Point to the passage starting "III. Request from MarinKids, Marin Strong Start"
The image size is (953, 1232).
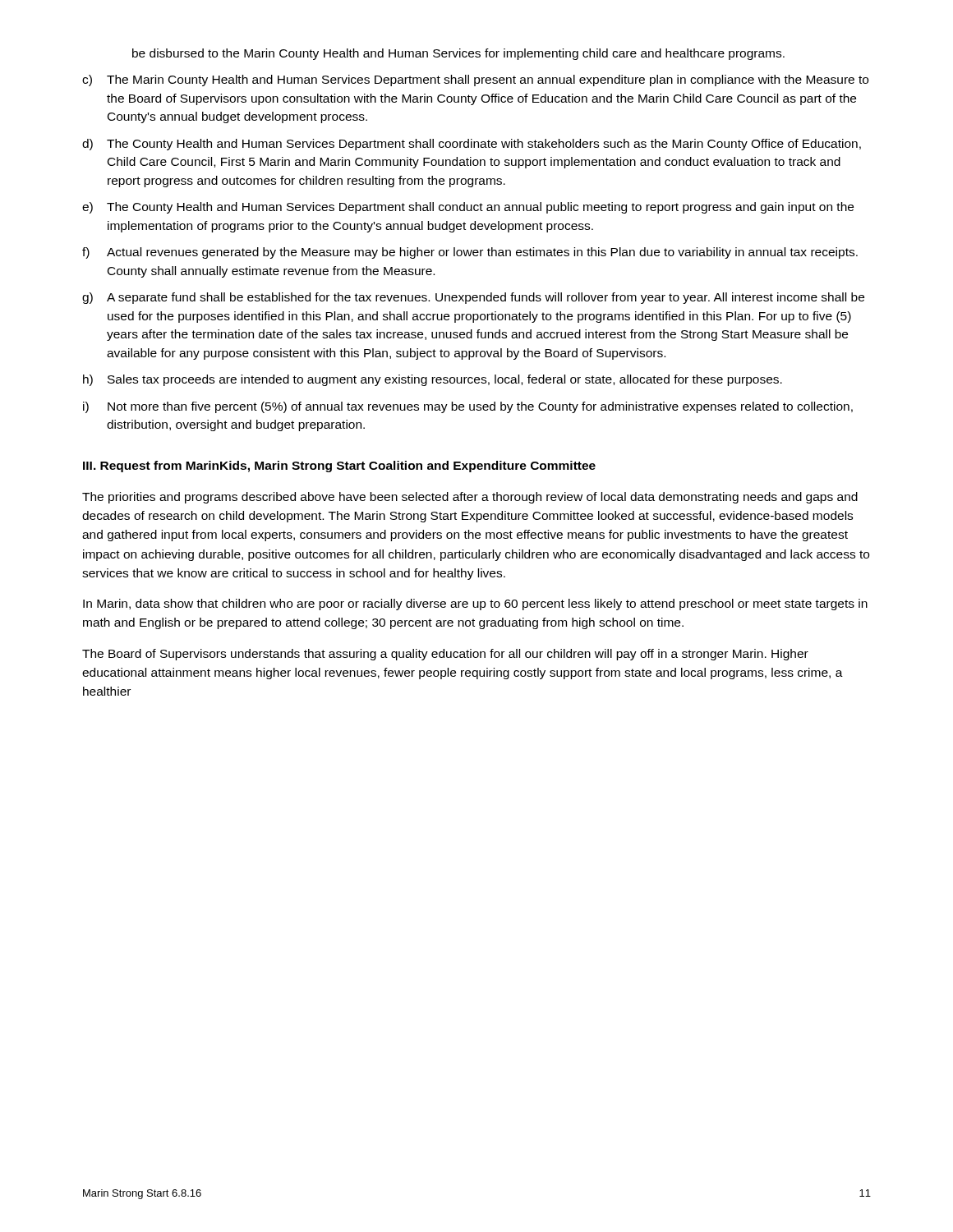pyautogui.click(x=339, y=466)
